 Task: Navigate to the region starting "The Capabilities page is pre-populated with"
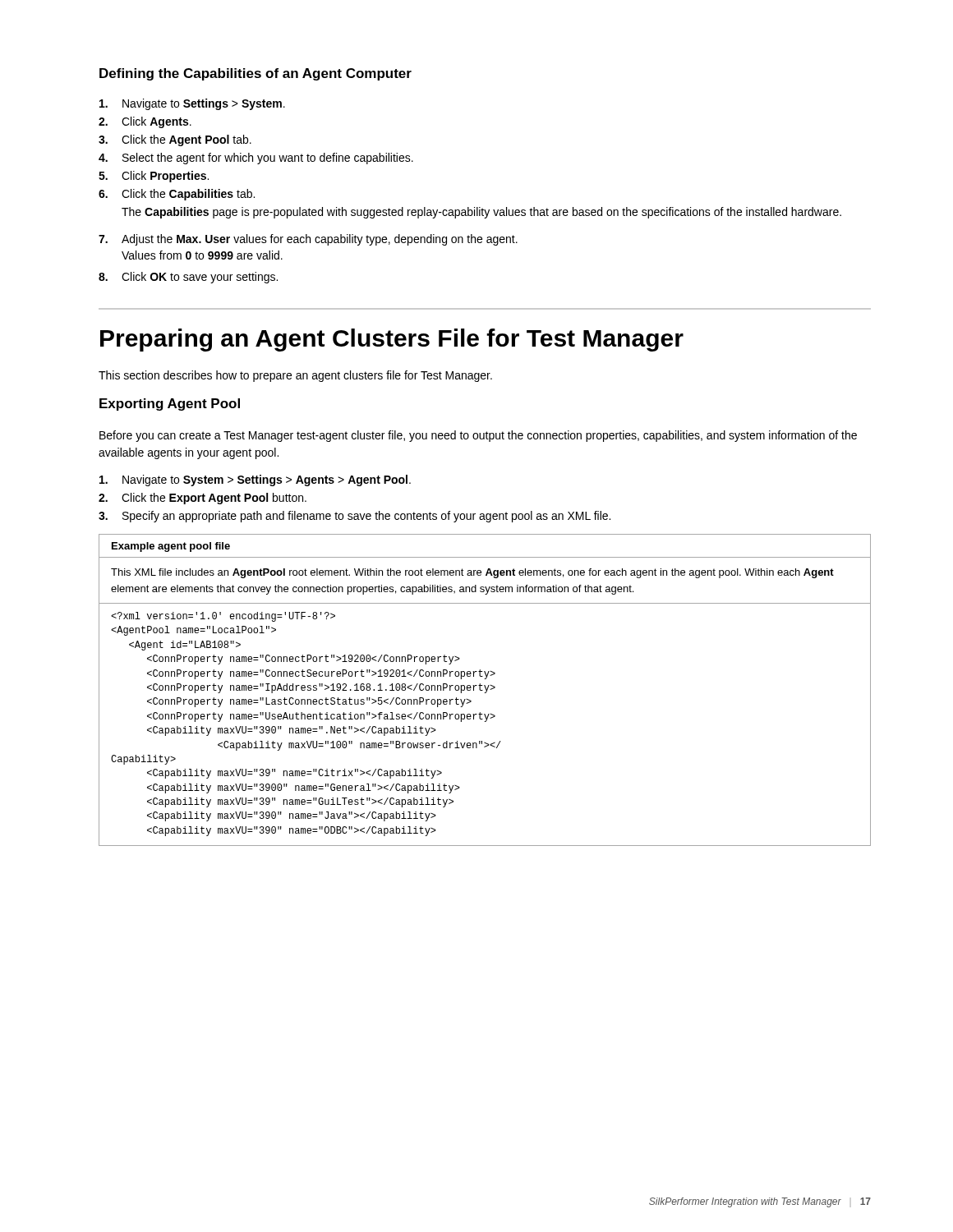click(482, 212)
